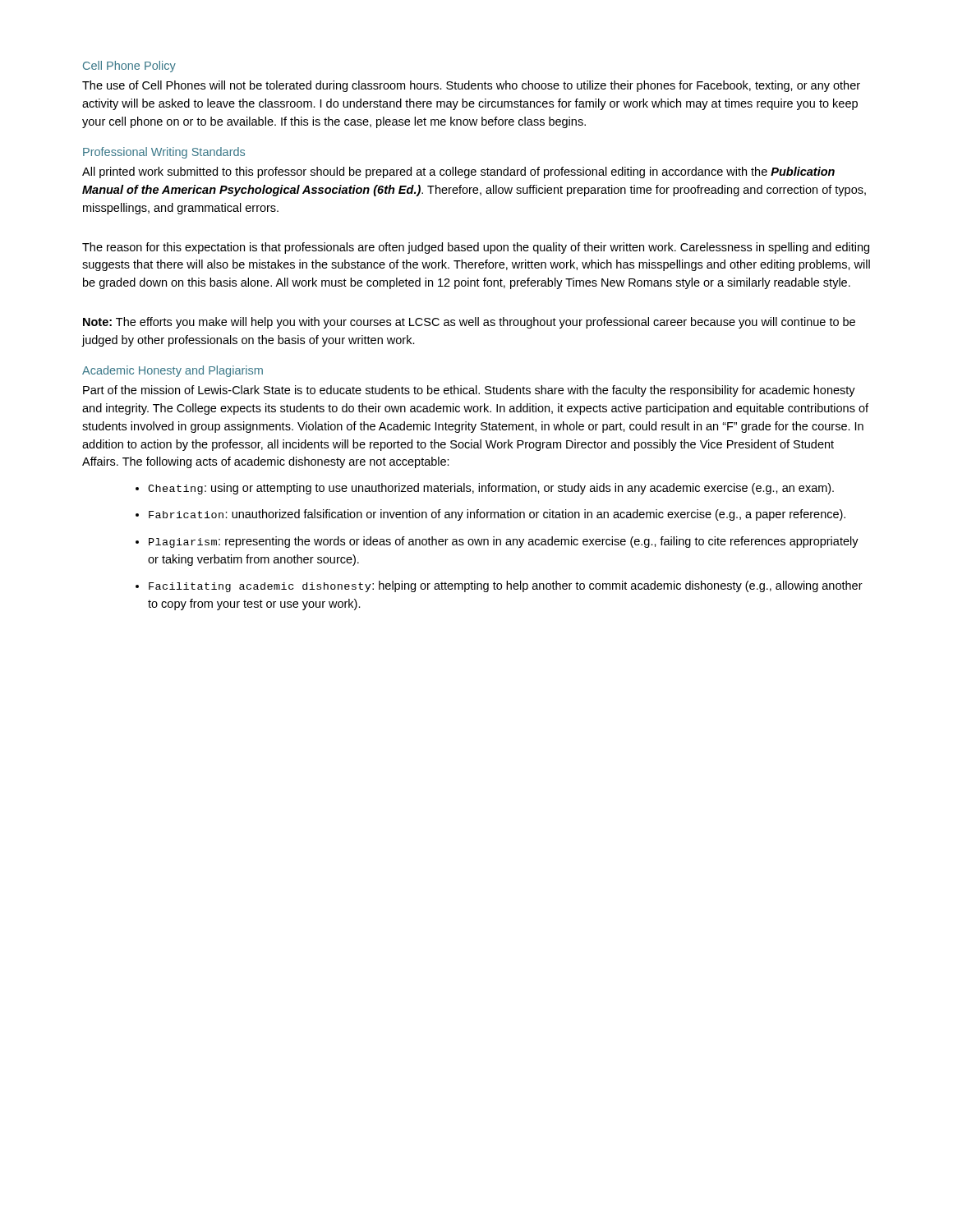Click on the text block that reads "Part of the mission of Lewis-Clark State is"
Screen dimensions: 1232x953
click(x=476, y=427)
